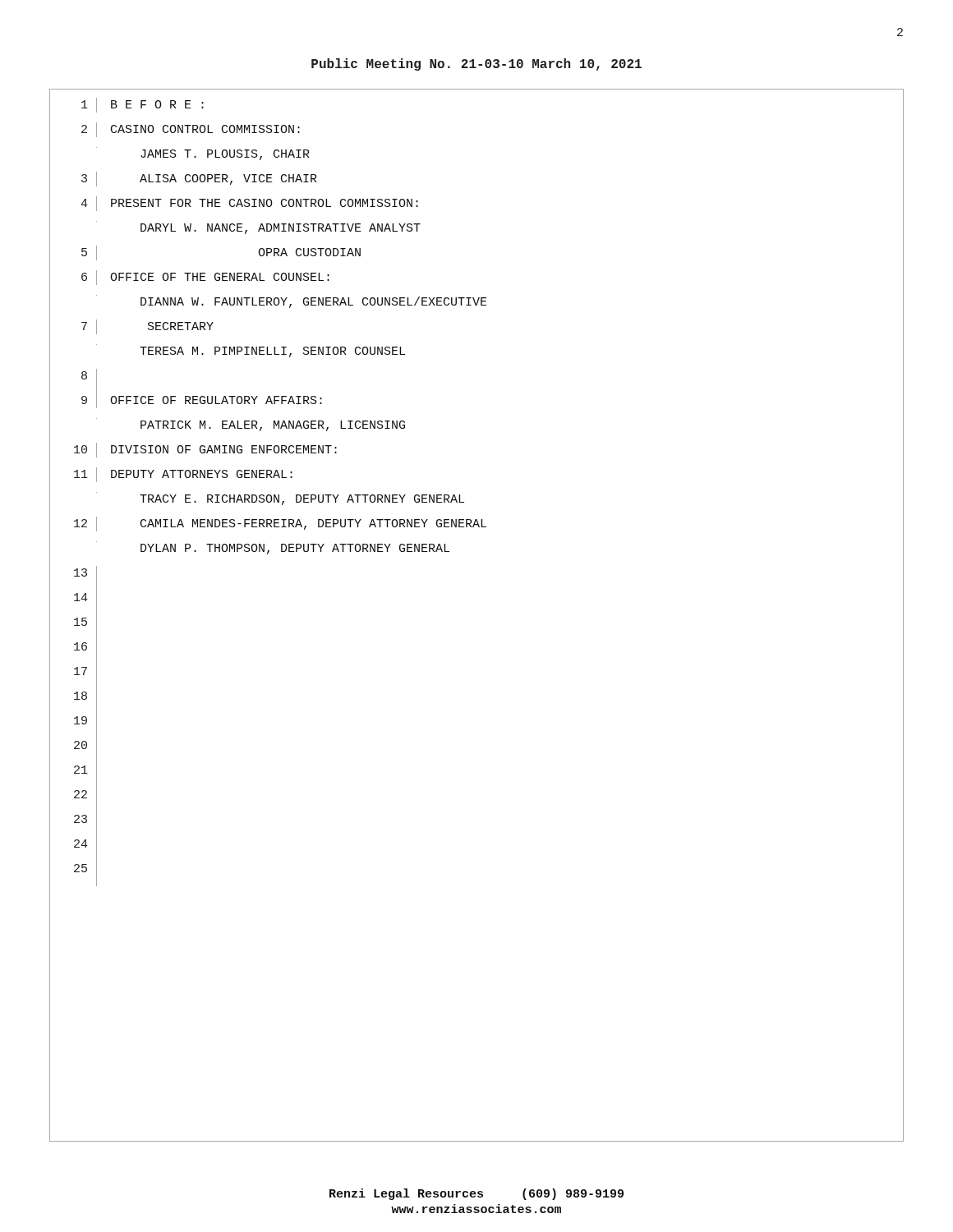Find the text that says "9 OFFICE OF REGULATORY AFFAIRS:"
953x1232 pixels.
(202, 400)
